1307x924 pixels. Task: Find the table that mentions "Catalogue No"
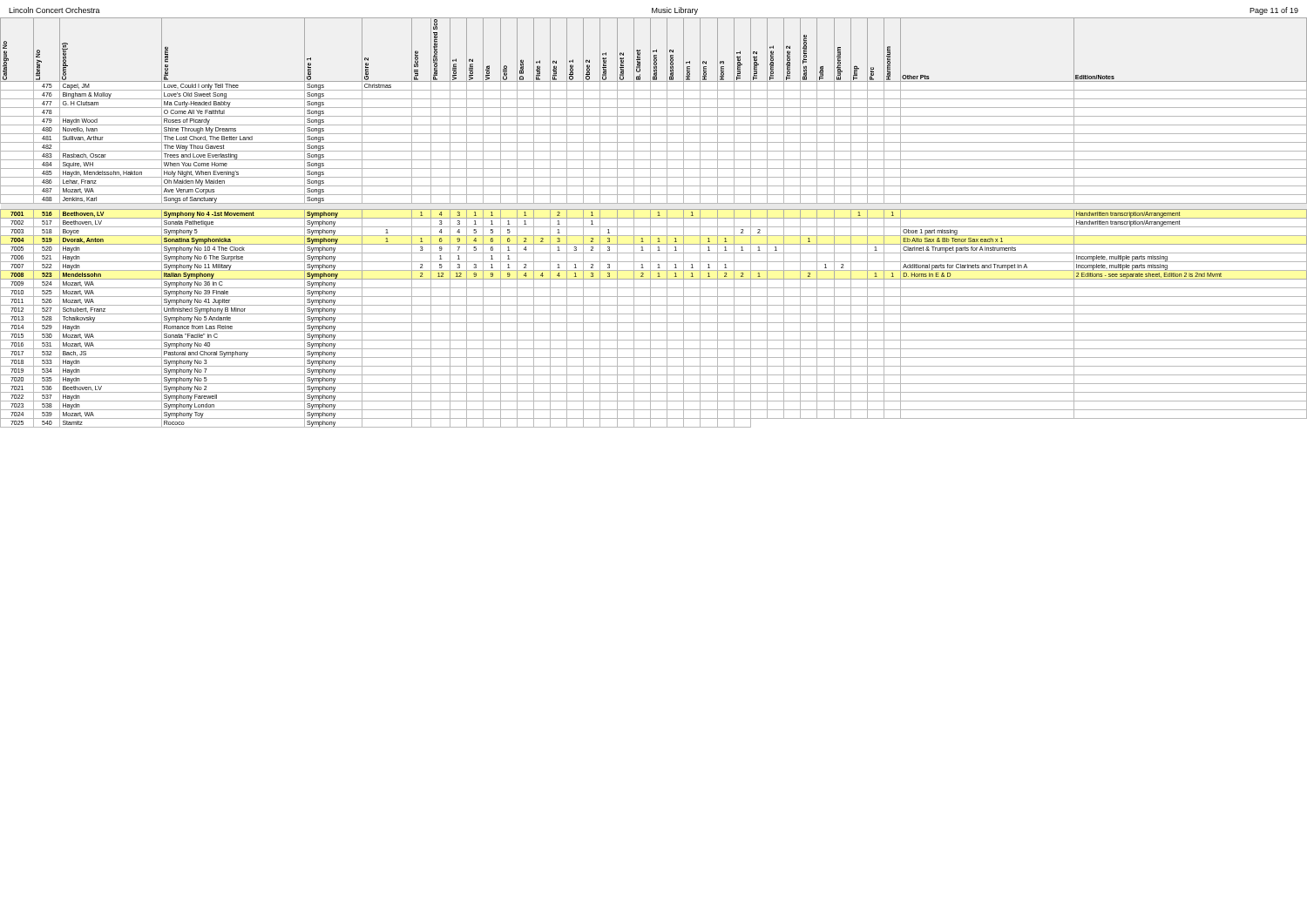(654, 463)
